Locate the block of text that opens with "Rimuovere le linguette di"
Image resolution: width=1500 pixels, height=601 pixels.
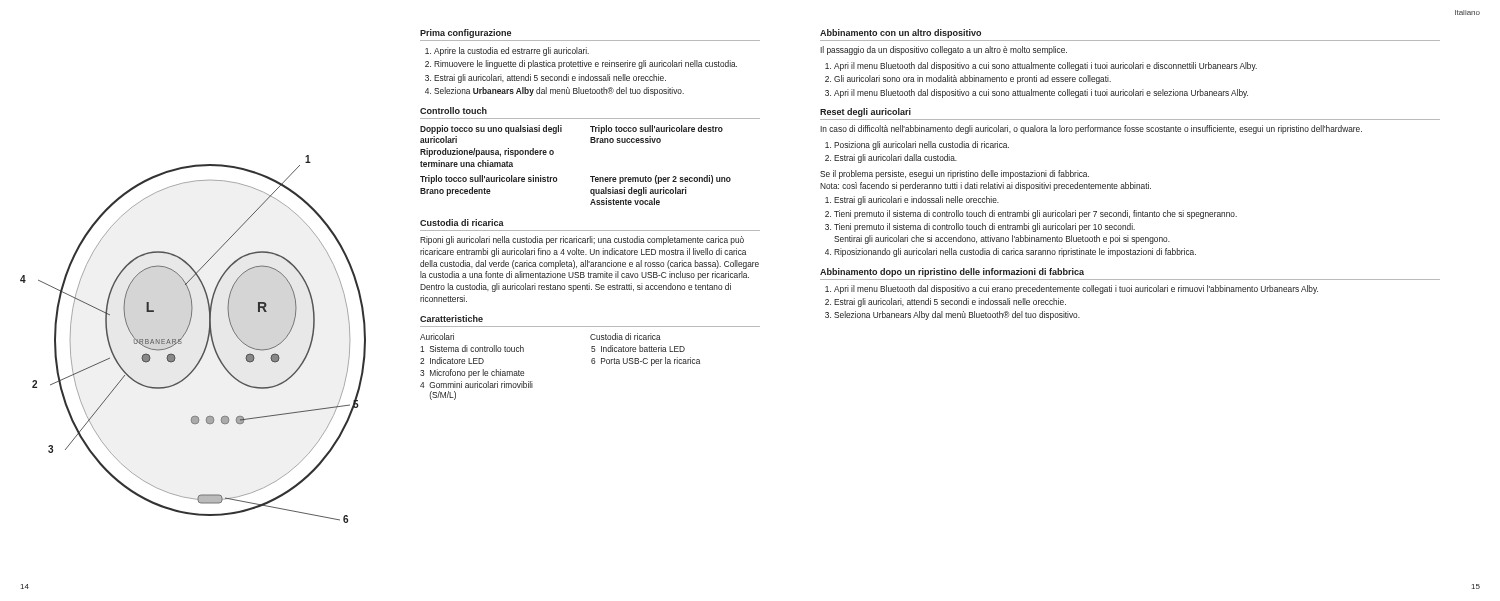click(586, 64)
